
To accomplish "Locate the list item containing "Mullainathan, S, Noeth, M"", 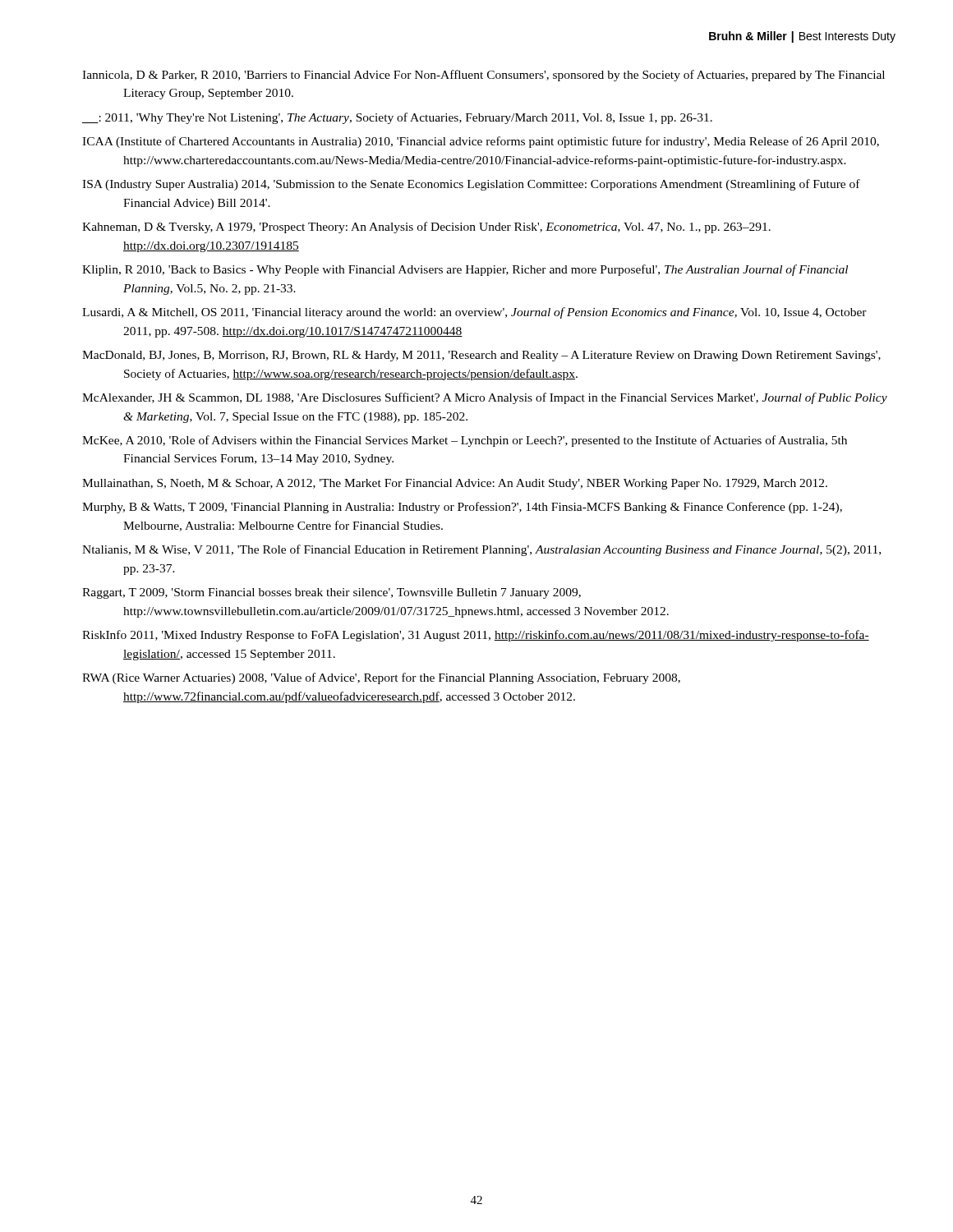I will coord(455,482).
